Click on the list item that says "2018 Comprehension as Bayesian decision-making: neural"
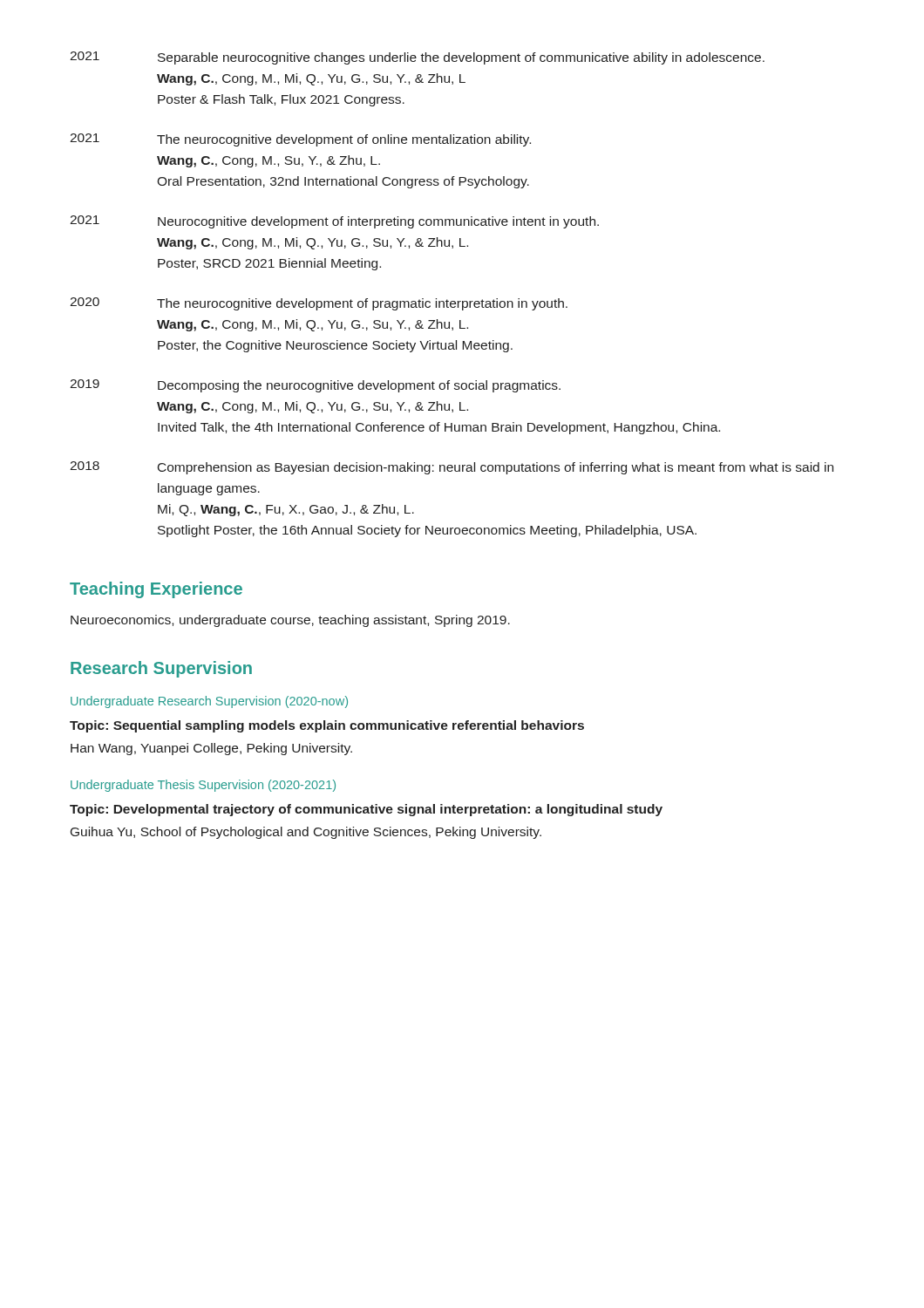Image resolution: width=924 pixels, height=1308 pixels. coord(452,468)
